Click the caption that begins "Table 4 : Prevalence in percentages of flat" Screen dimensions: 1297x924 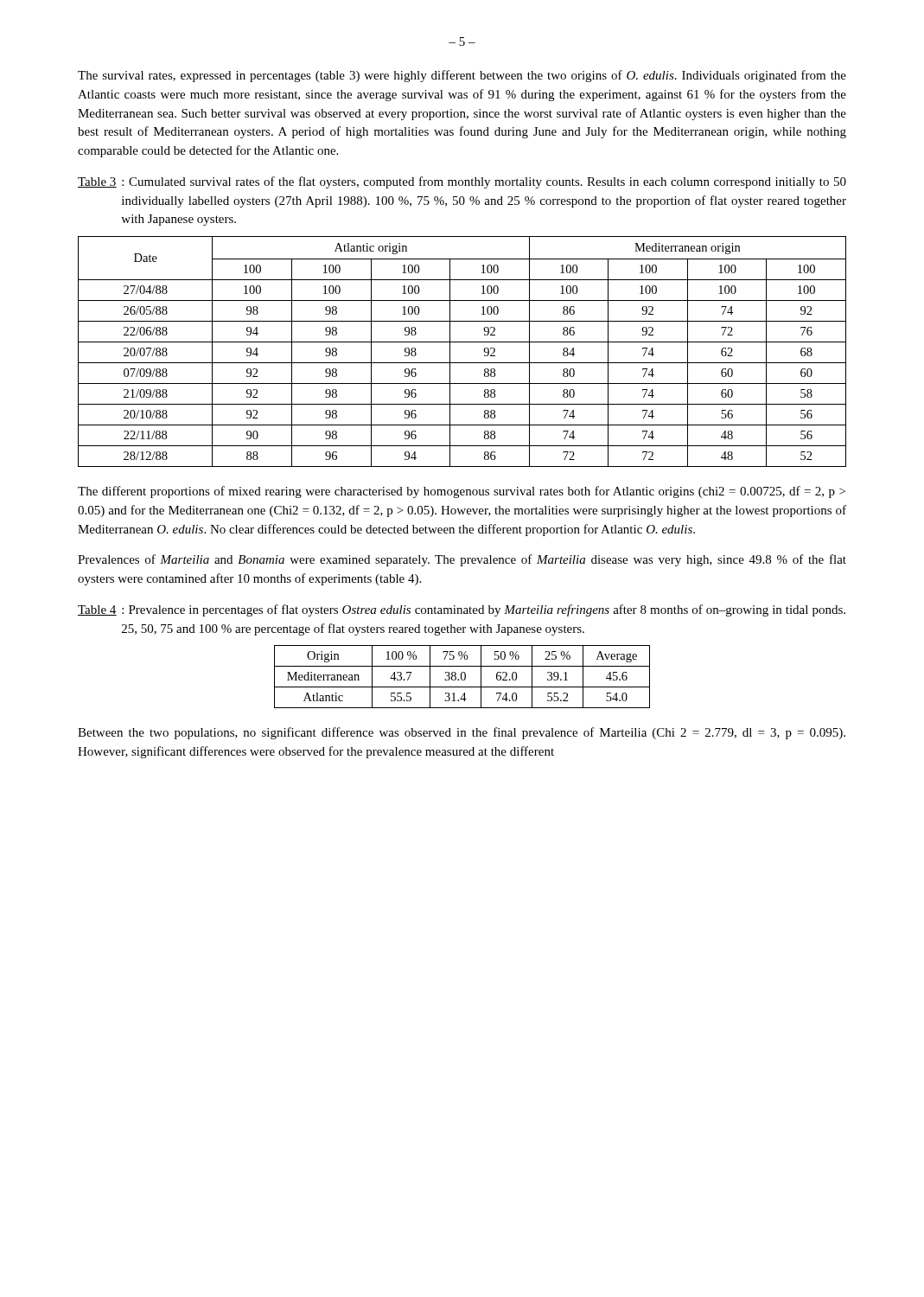(x=462, y=620)
